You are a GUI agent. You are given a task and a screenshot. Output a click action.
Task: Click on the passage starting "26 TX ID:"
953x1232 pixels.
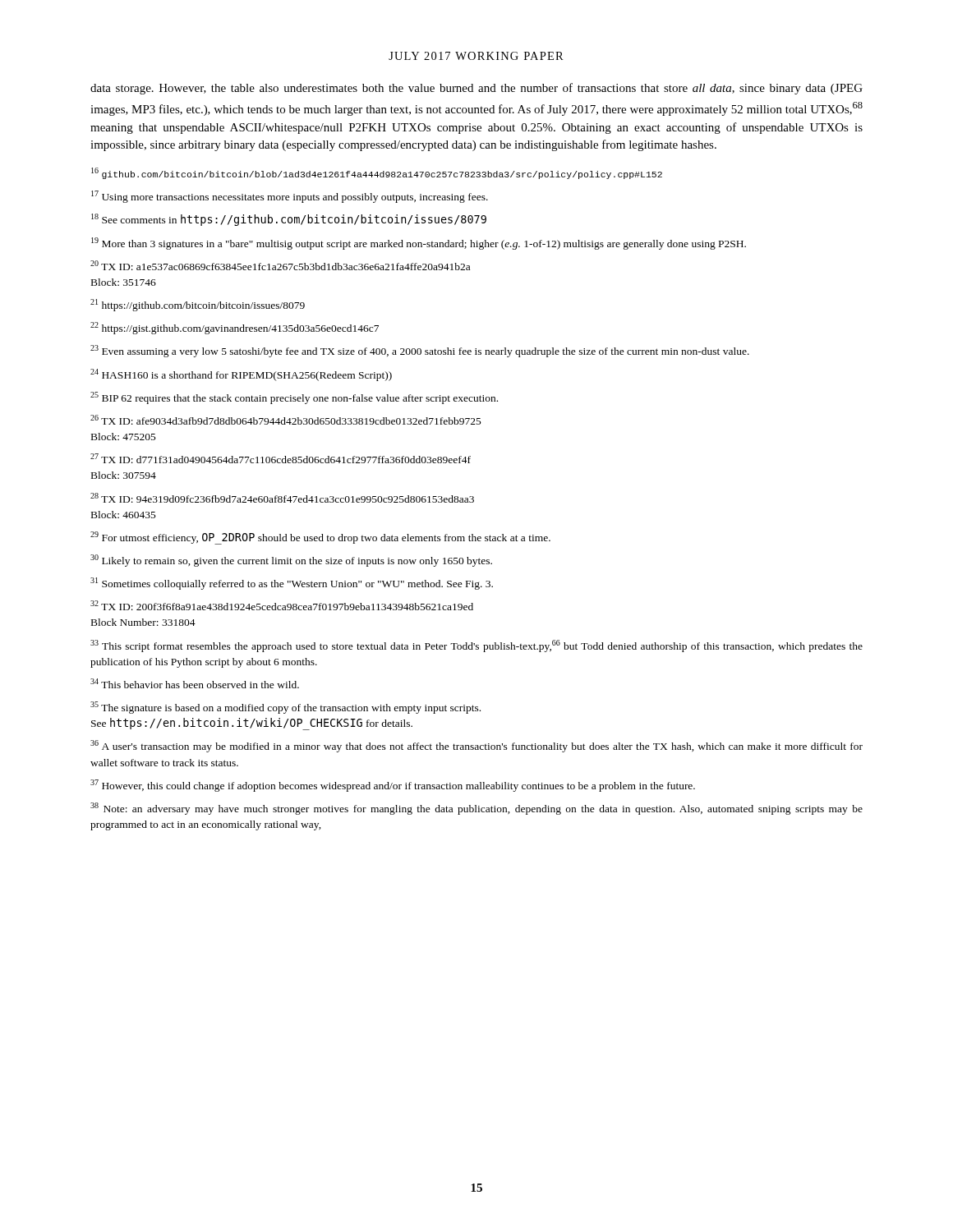click(286, 428)
